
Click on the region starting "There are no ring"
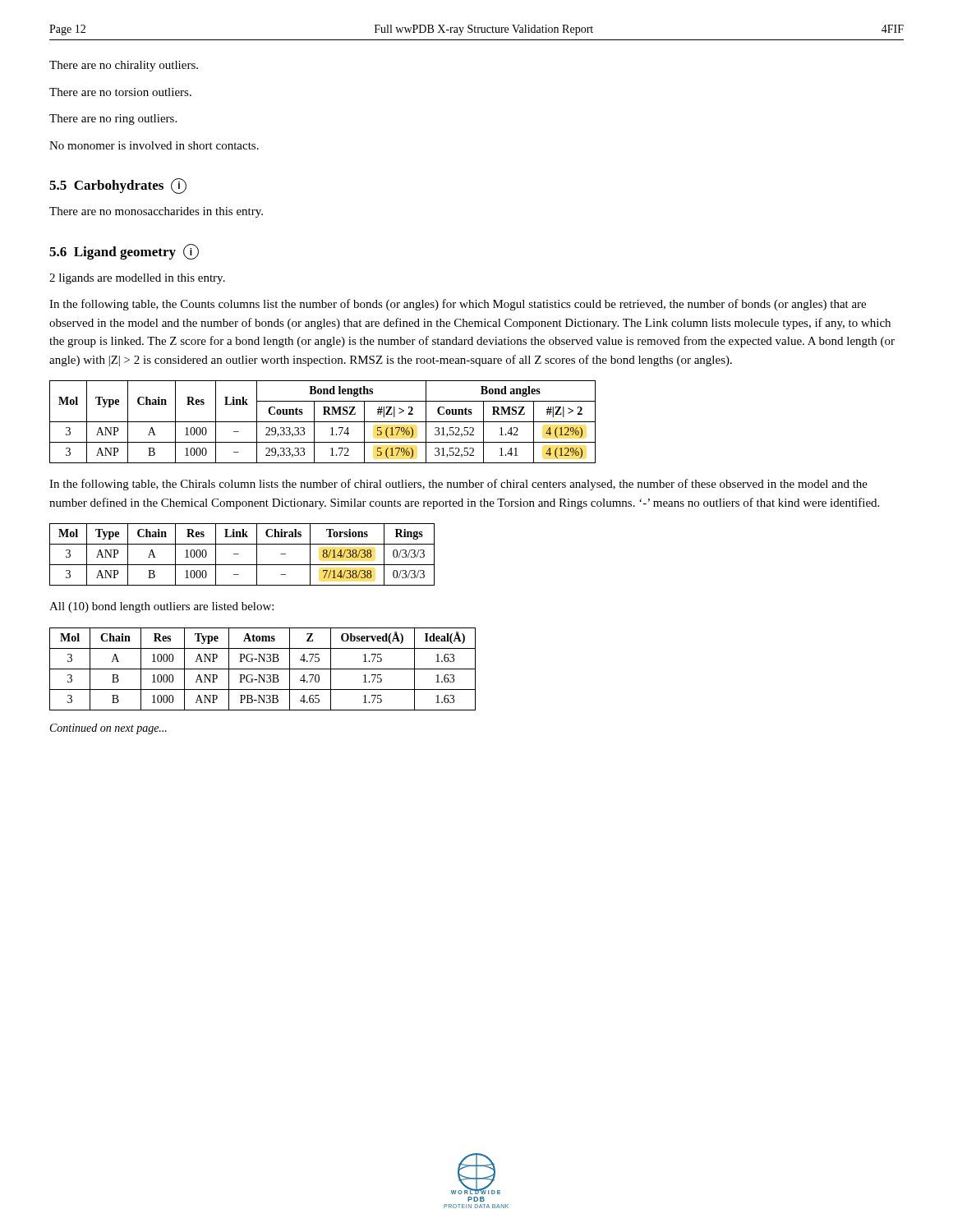pos(113,120)
